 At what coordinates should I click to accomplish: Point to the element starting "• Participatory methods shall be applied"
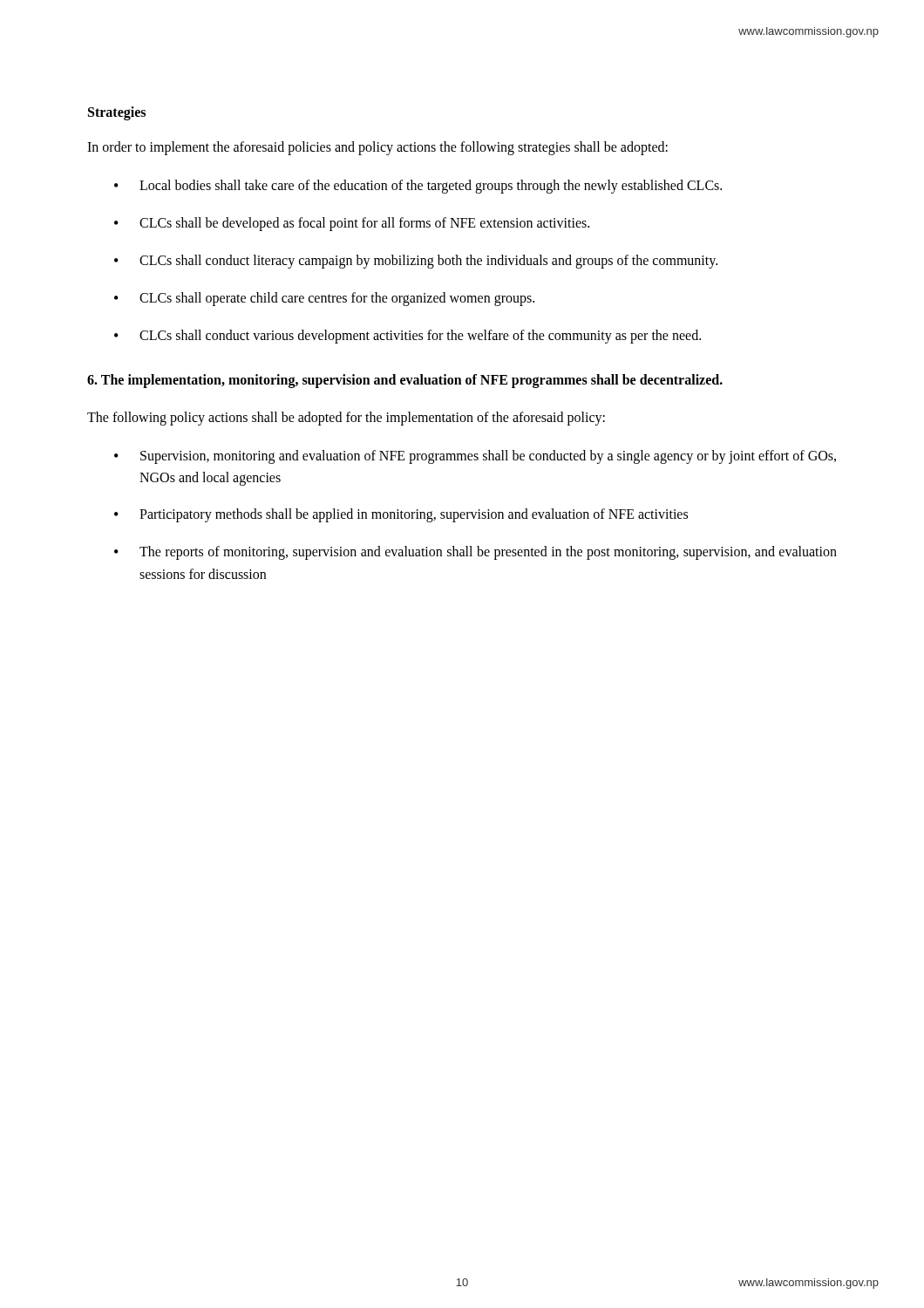(475, 515)
